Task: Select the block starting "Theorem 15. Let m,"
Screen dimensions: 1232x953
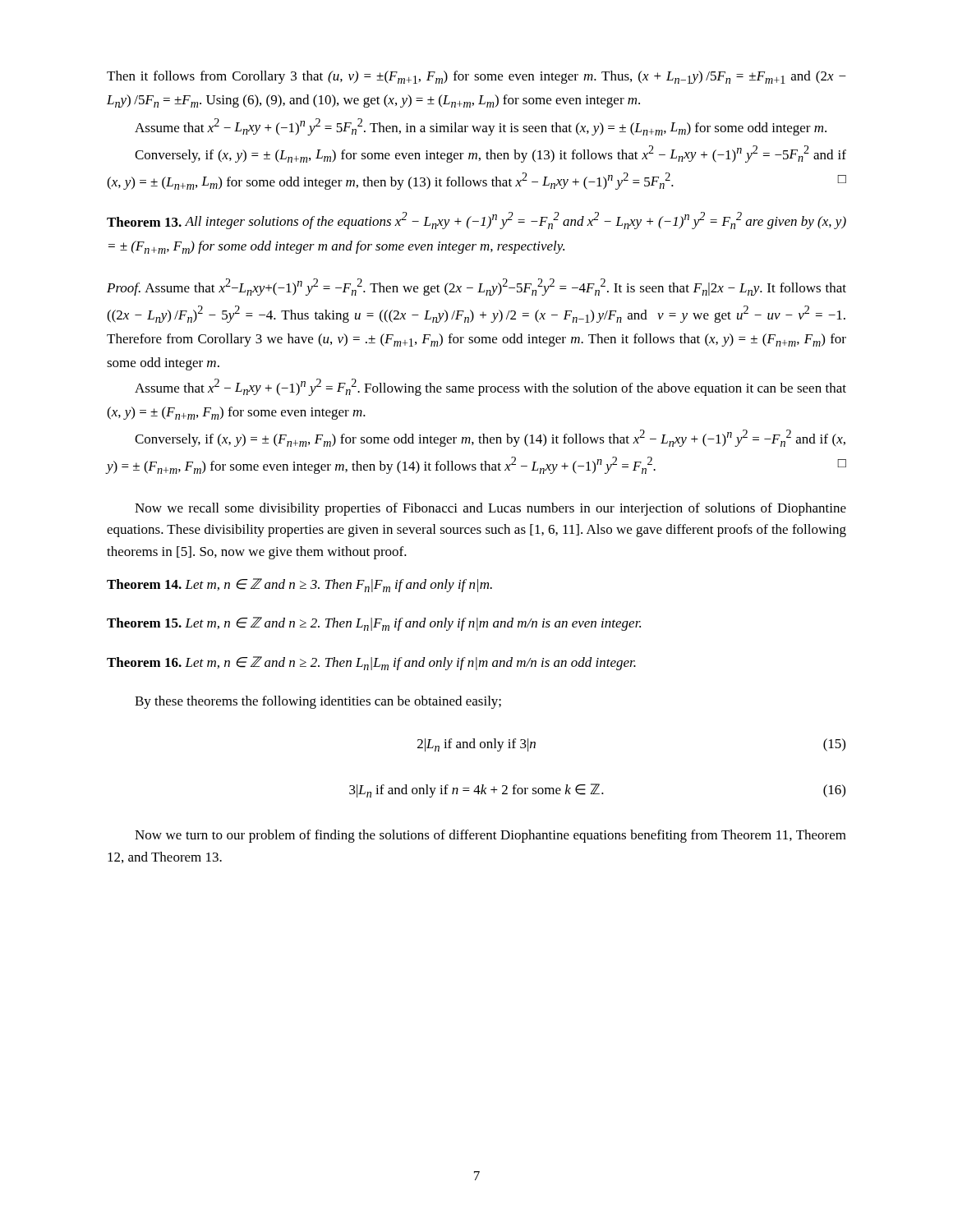Action: (476, 625)
